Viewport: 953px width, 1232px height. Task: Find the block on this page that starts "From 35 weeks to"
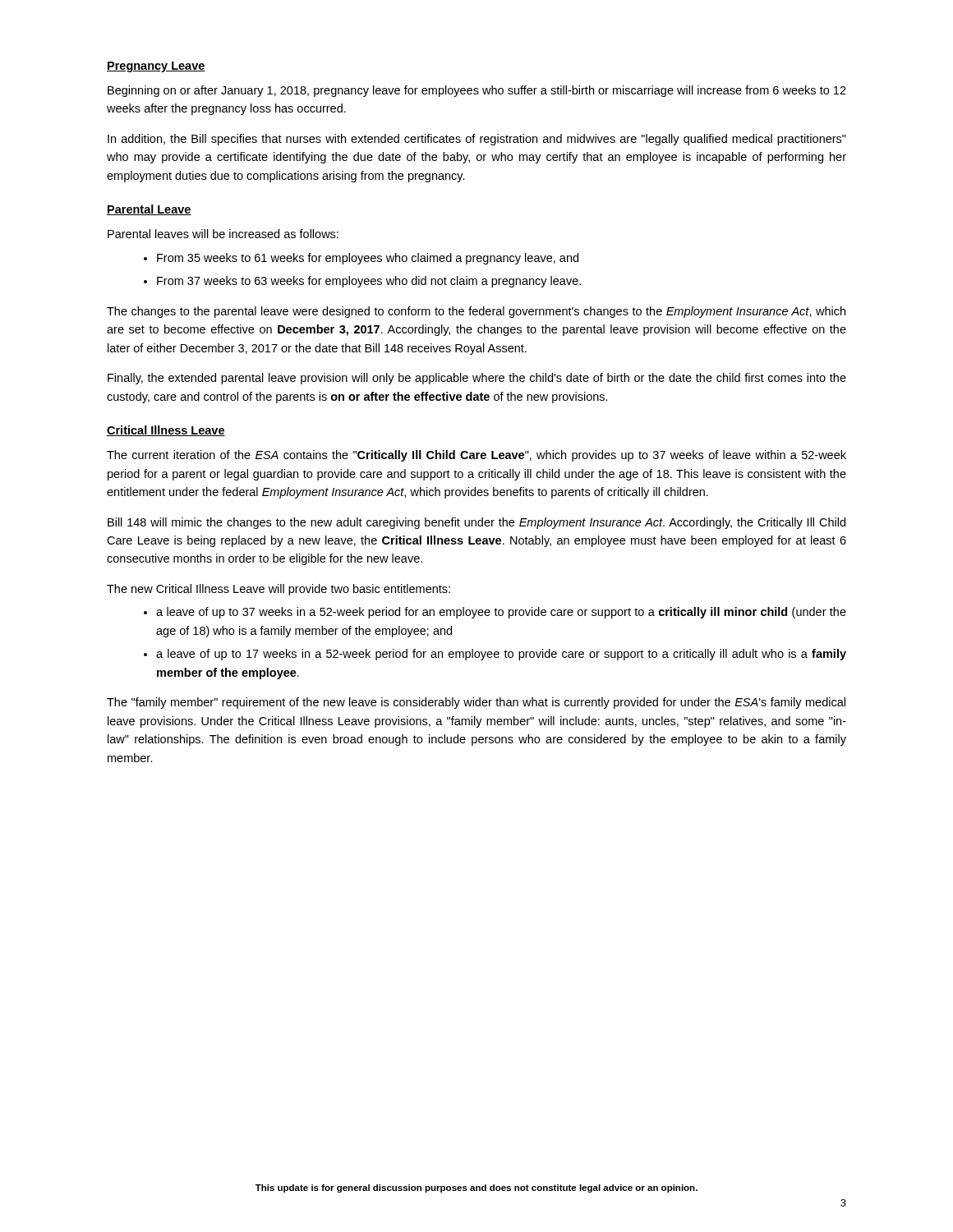368,258
